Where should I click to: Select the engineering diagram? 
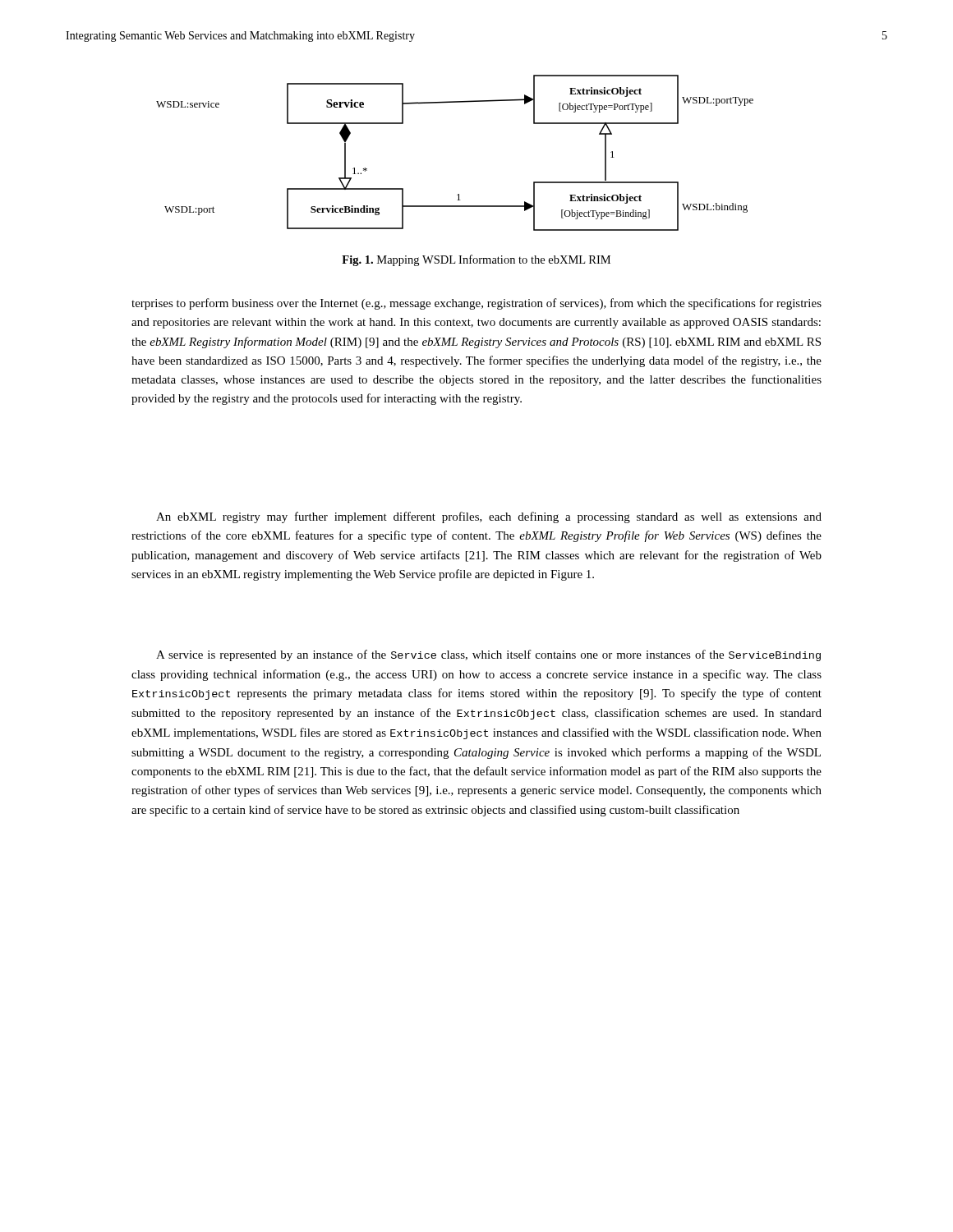(x=476, y=154)
